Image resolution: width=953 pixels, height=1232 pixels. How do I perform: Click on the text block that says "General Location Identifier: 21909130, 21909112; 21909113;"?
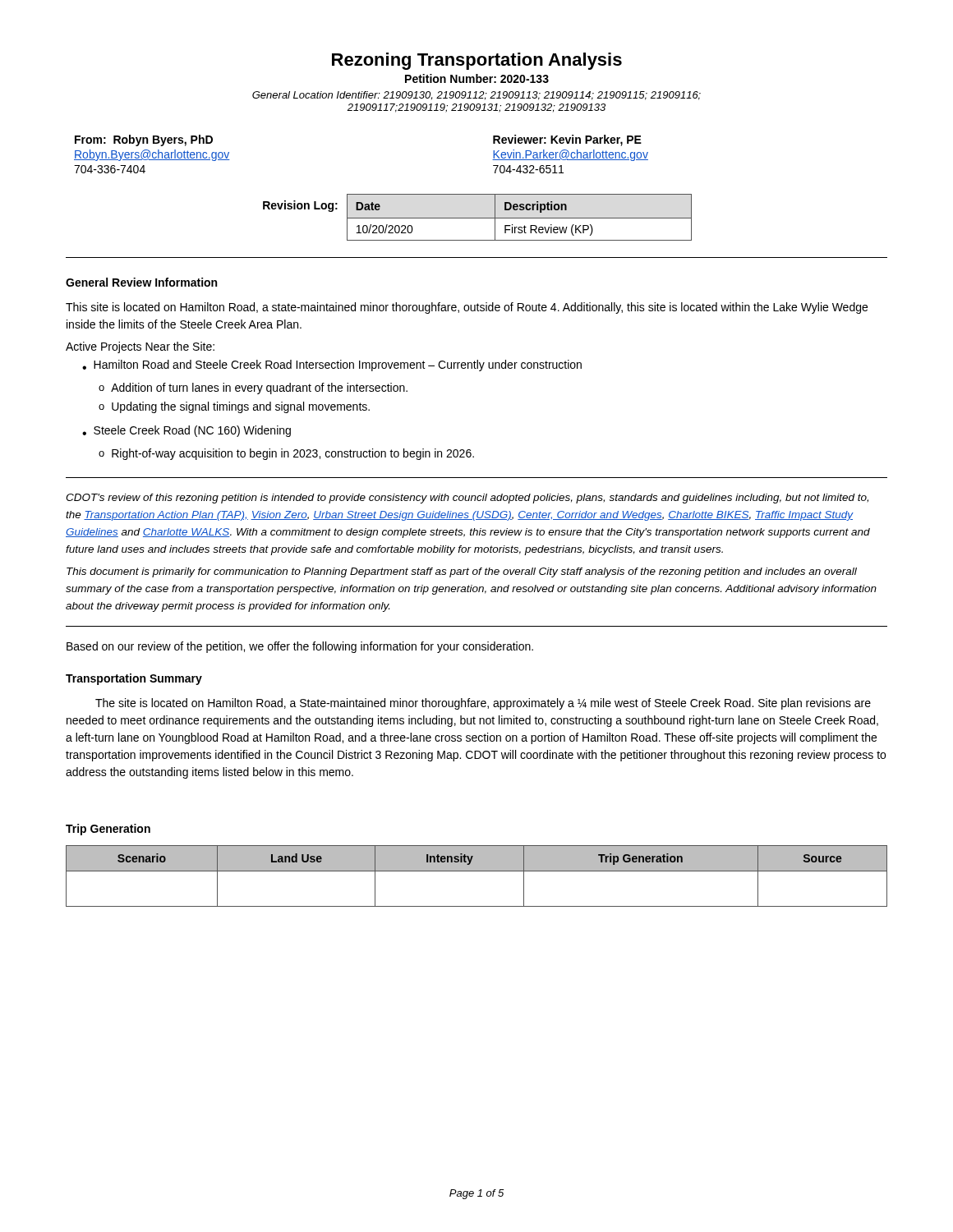pos(476,101)
